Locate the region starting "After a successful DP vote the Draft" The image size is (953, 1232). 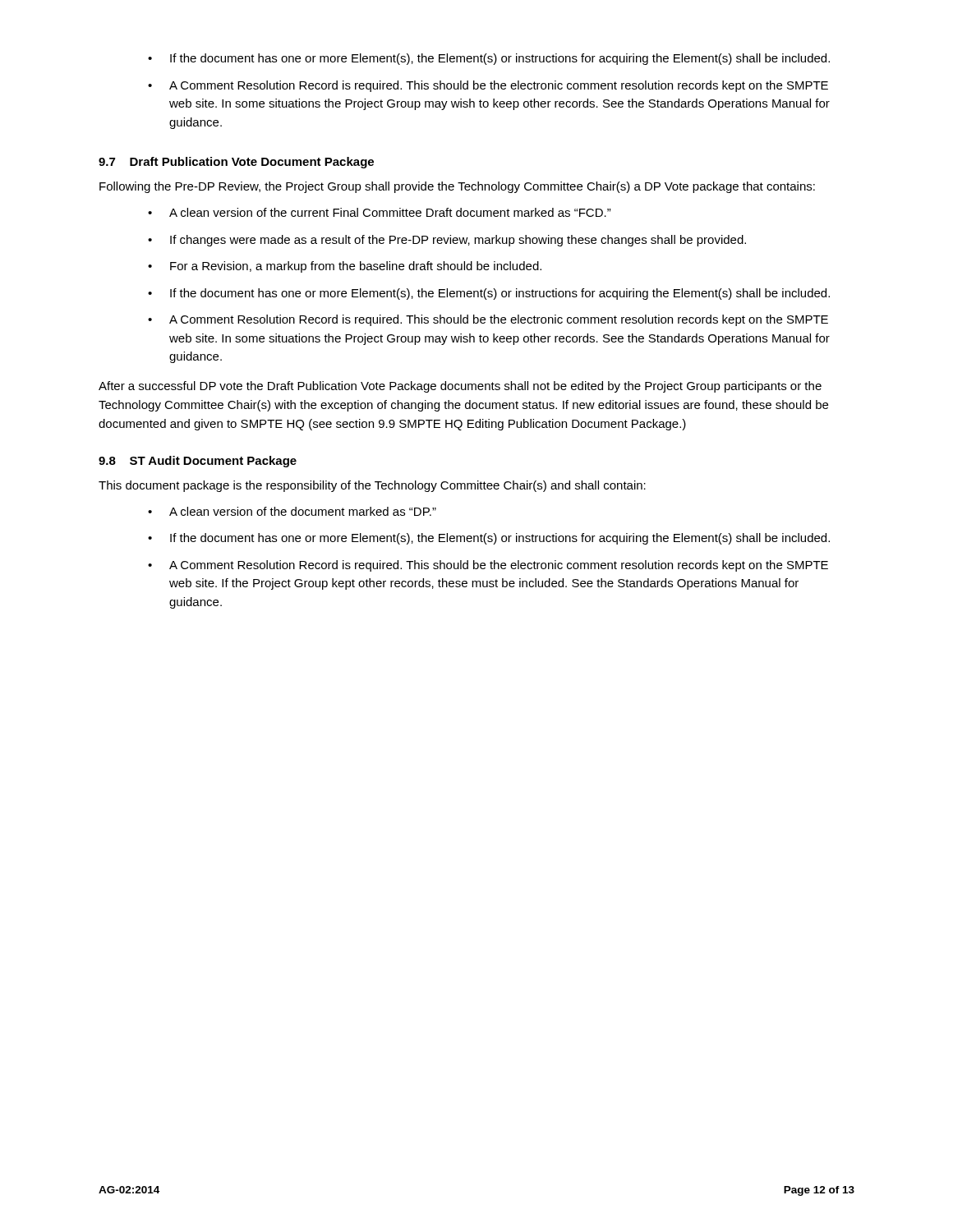pyautogui.click(x=464, y=405)
